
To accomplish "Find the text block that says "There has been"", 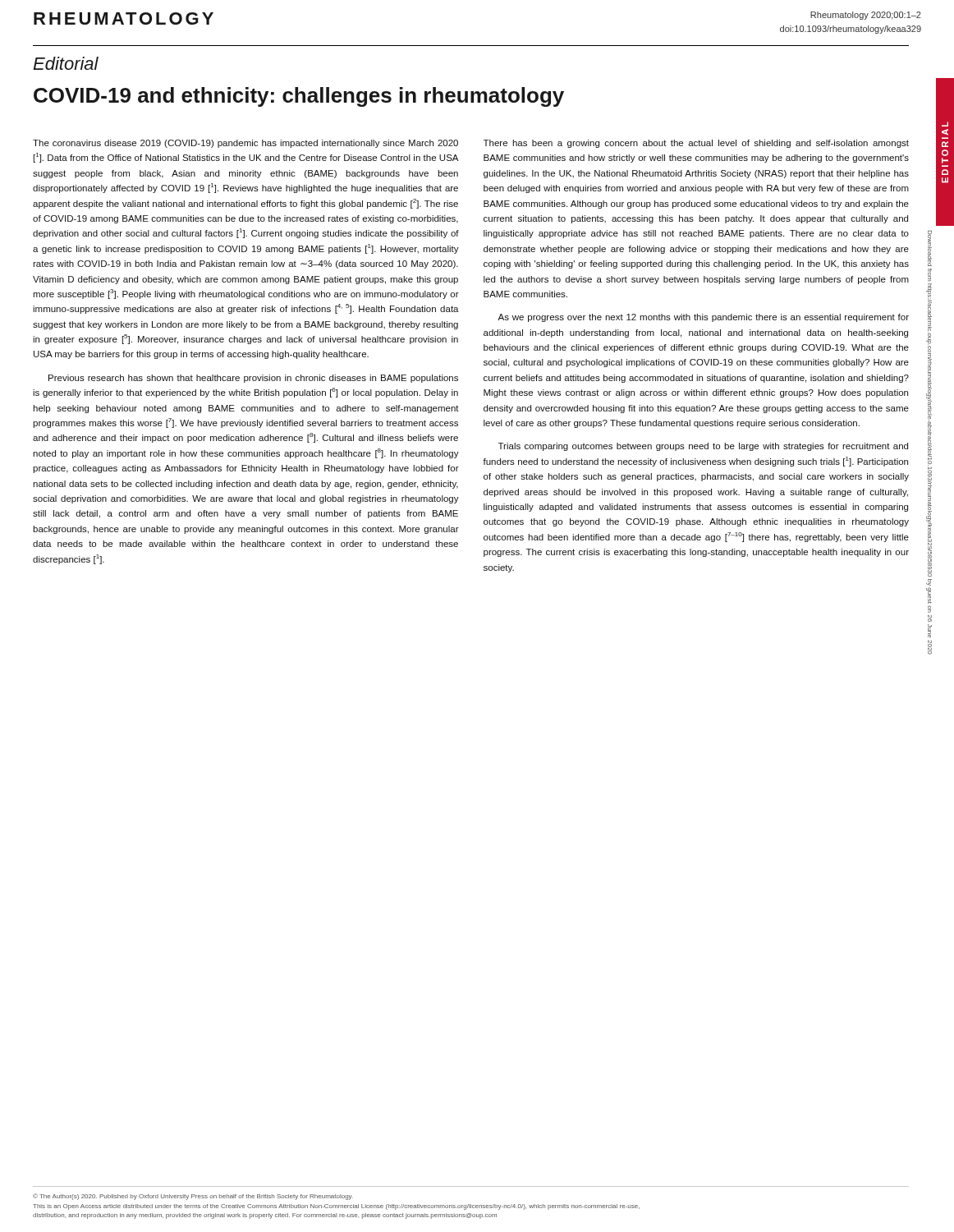I will [696, 219].
